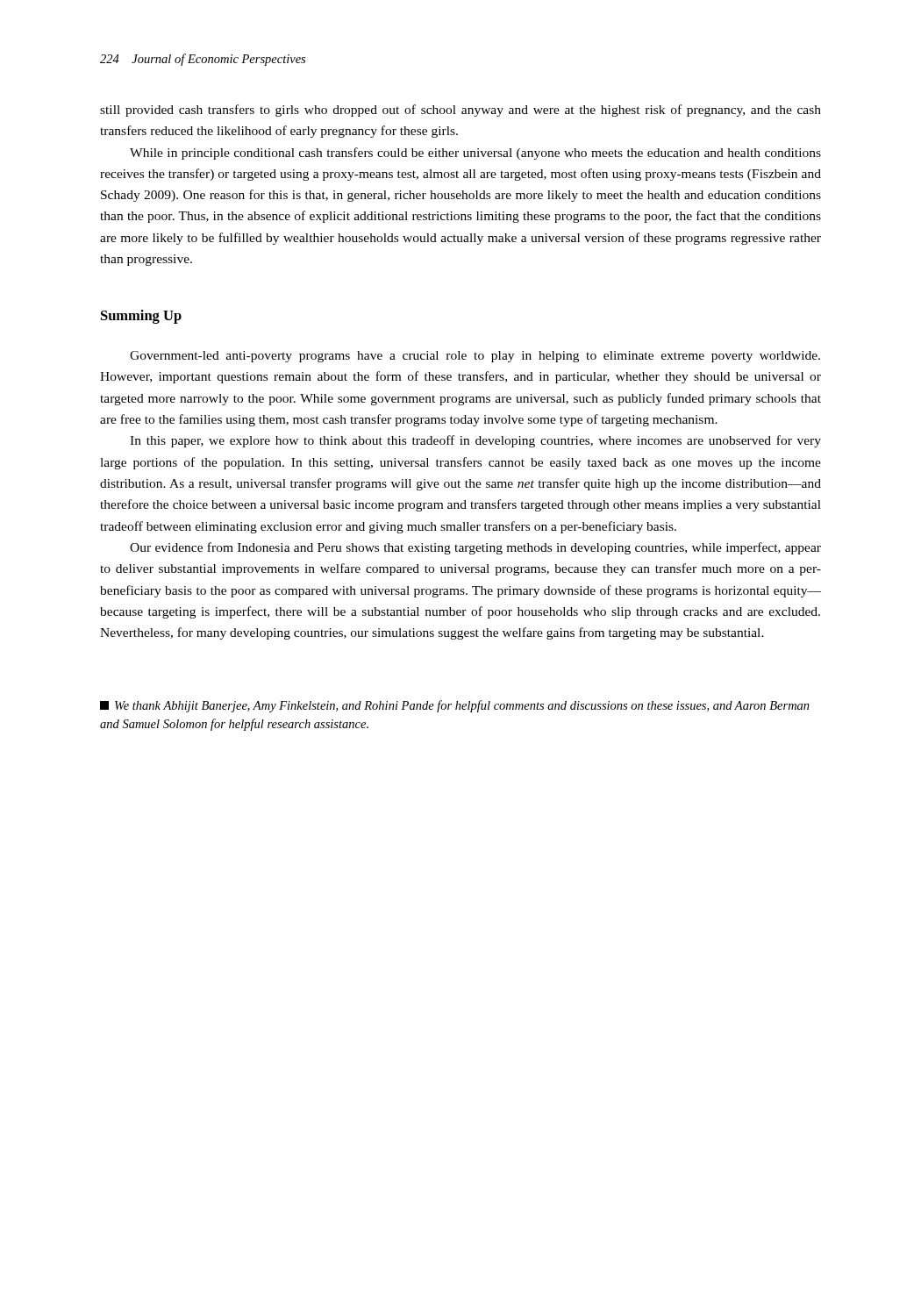Click on the block starting "We thank Abhijit Banerjee, Amy Finkelstein, and Rohini"
This screenshot has height=1316, width=921.
tap(455, 714)
